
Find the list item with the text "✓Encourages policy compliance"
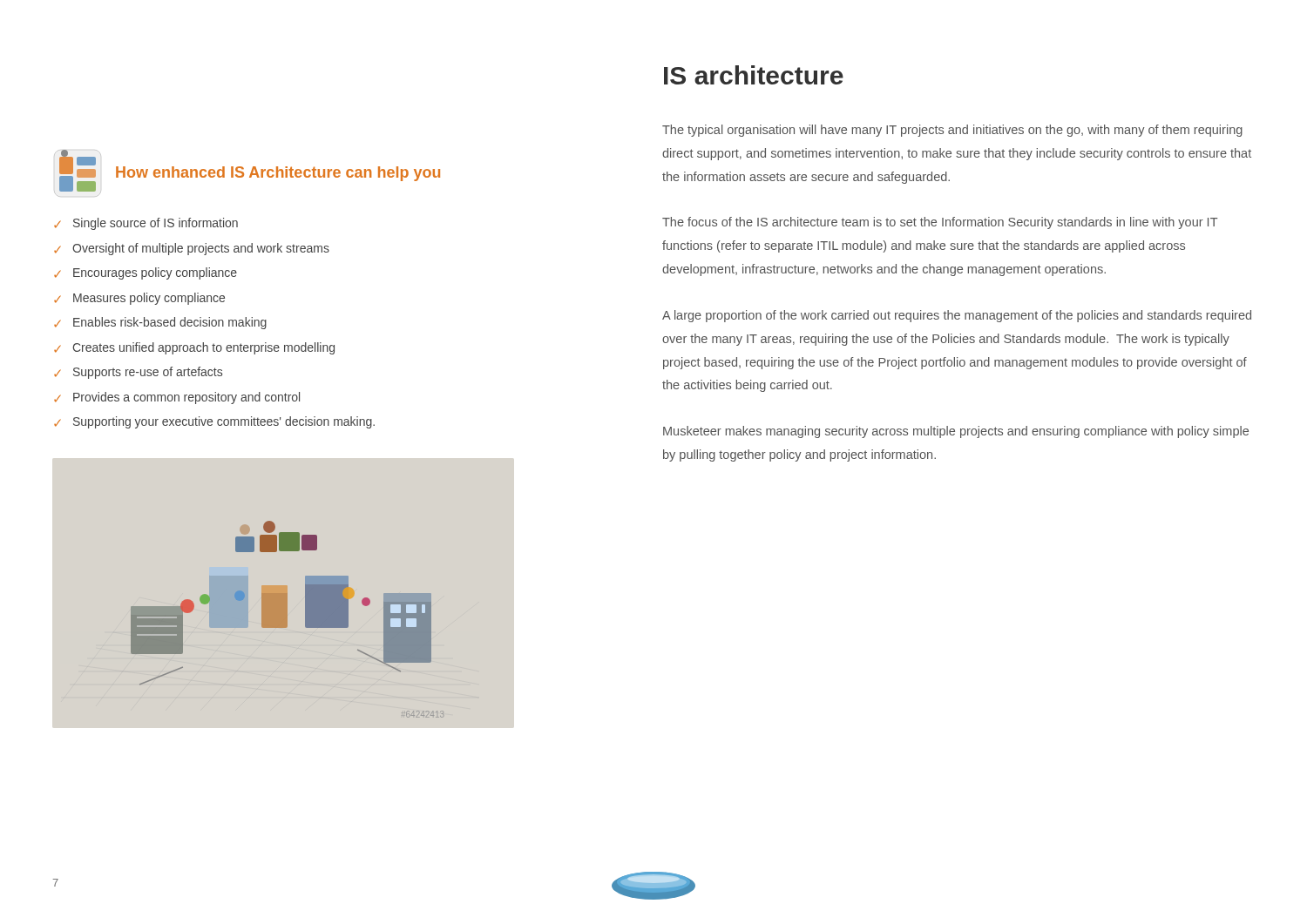(145, 274)
